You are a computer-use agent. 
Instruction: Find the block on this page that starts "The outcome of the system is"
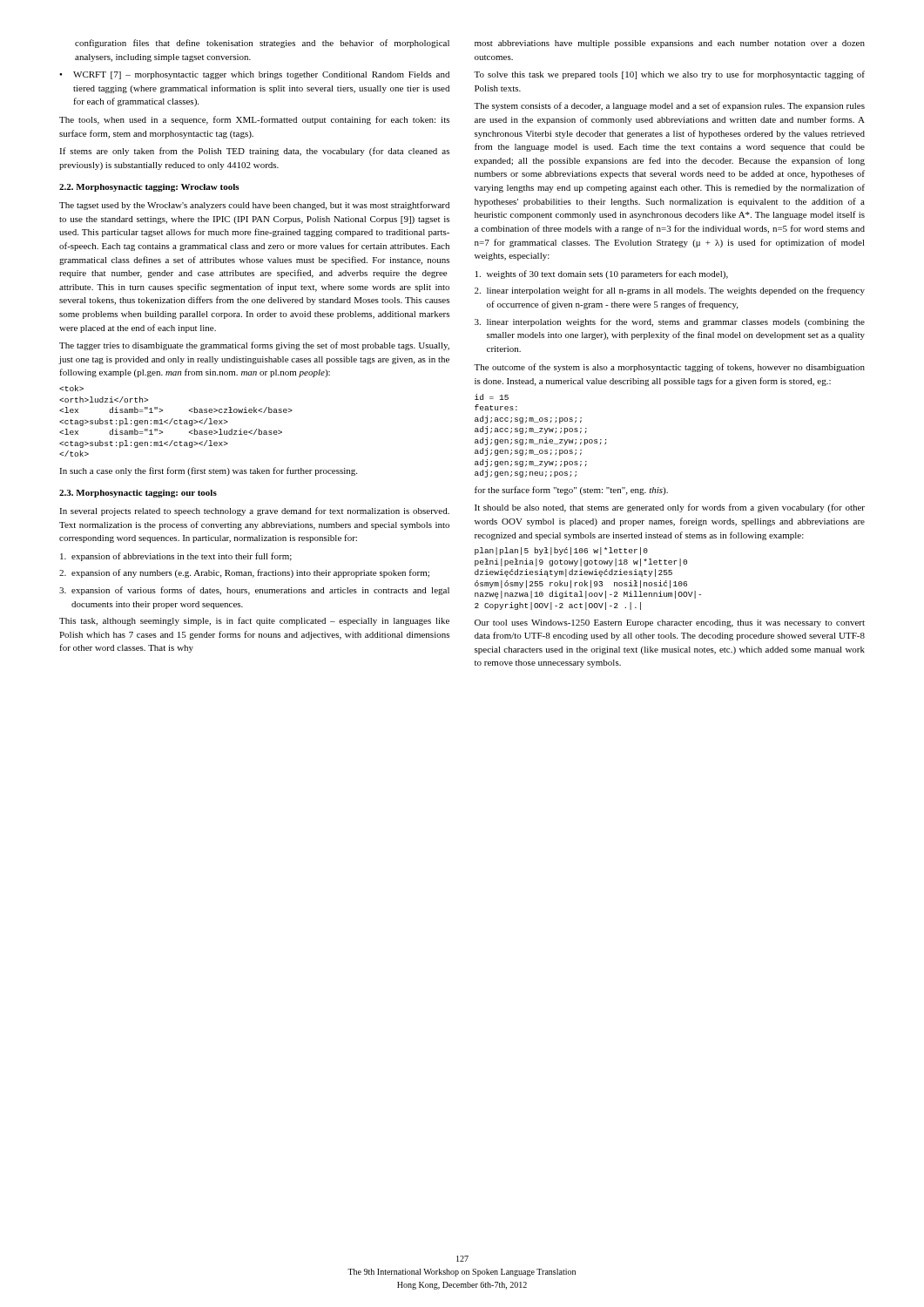pyautogui.click(x=669, y=375)
